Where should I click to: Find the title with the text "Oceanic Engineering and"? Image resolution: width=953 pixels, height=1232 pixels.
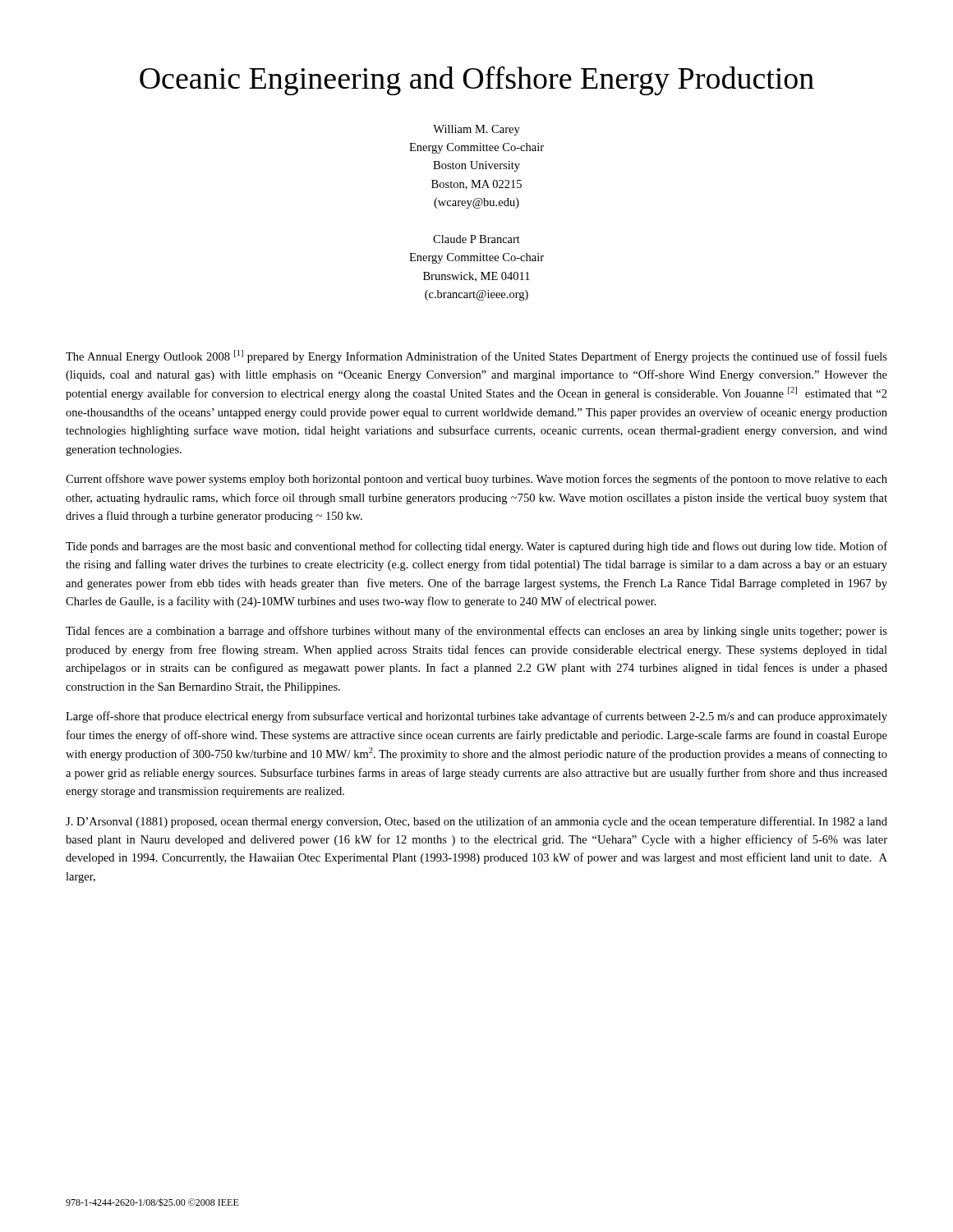[x=476, y=78]
